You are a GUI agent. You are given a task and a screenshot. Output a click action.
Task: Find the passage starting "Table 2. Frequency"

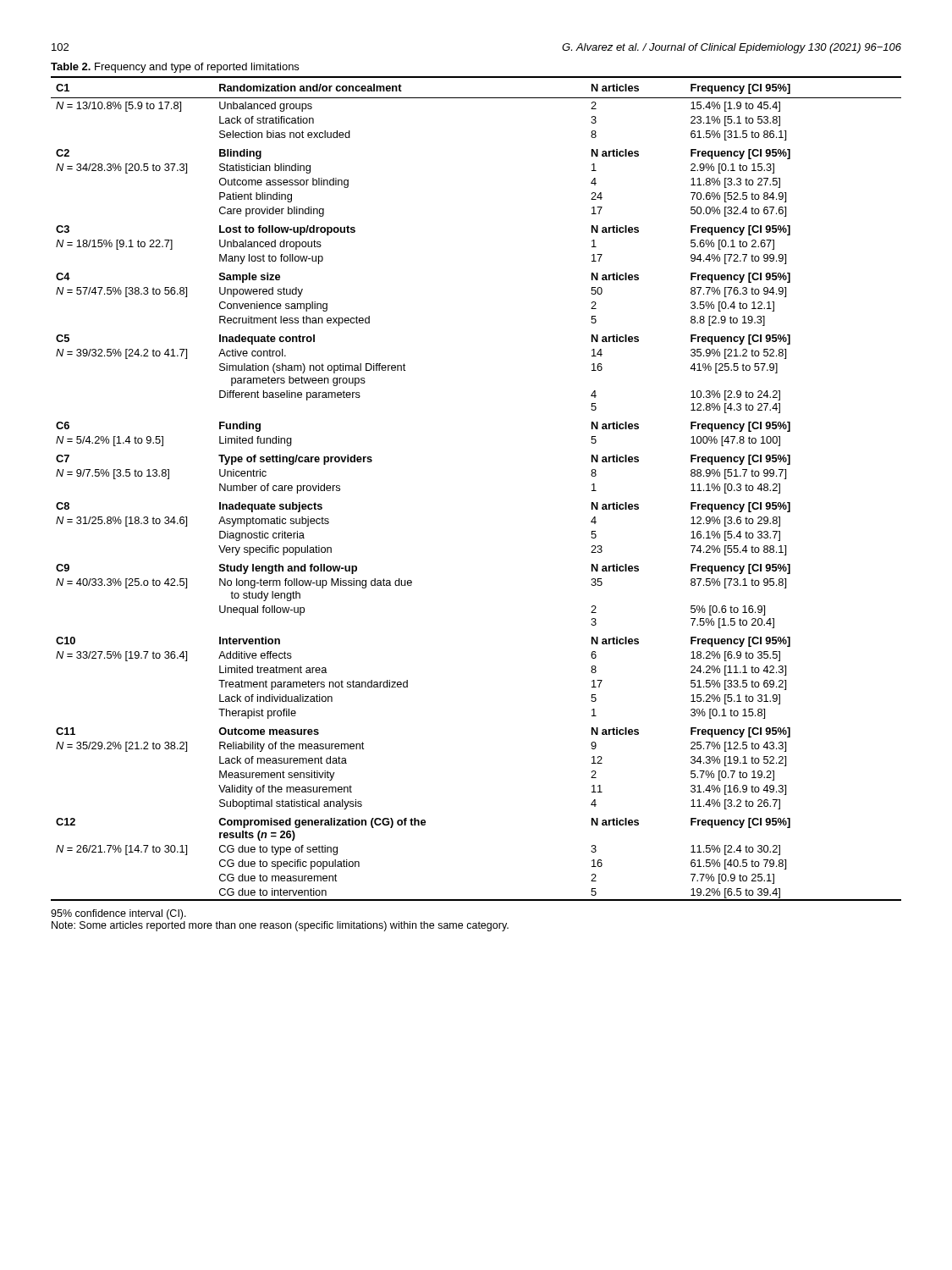coord(175,66)
